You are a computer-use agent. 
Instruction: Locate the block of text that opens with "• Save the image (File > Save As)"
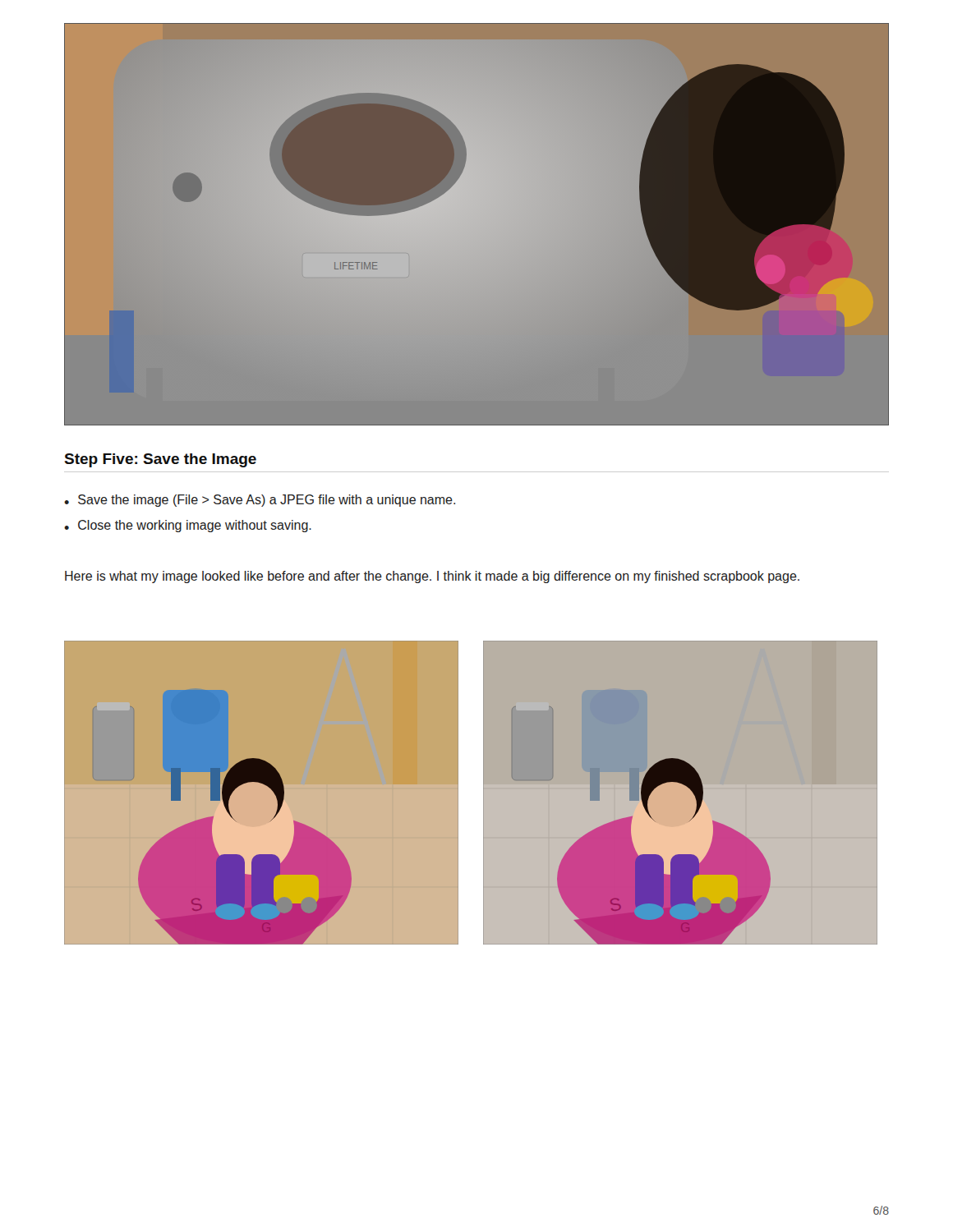tap(260, 503)
